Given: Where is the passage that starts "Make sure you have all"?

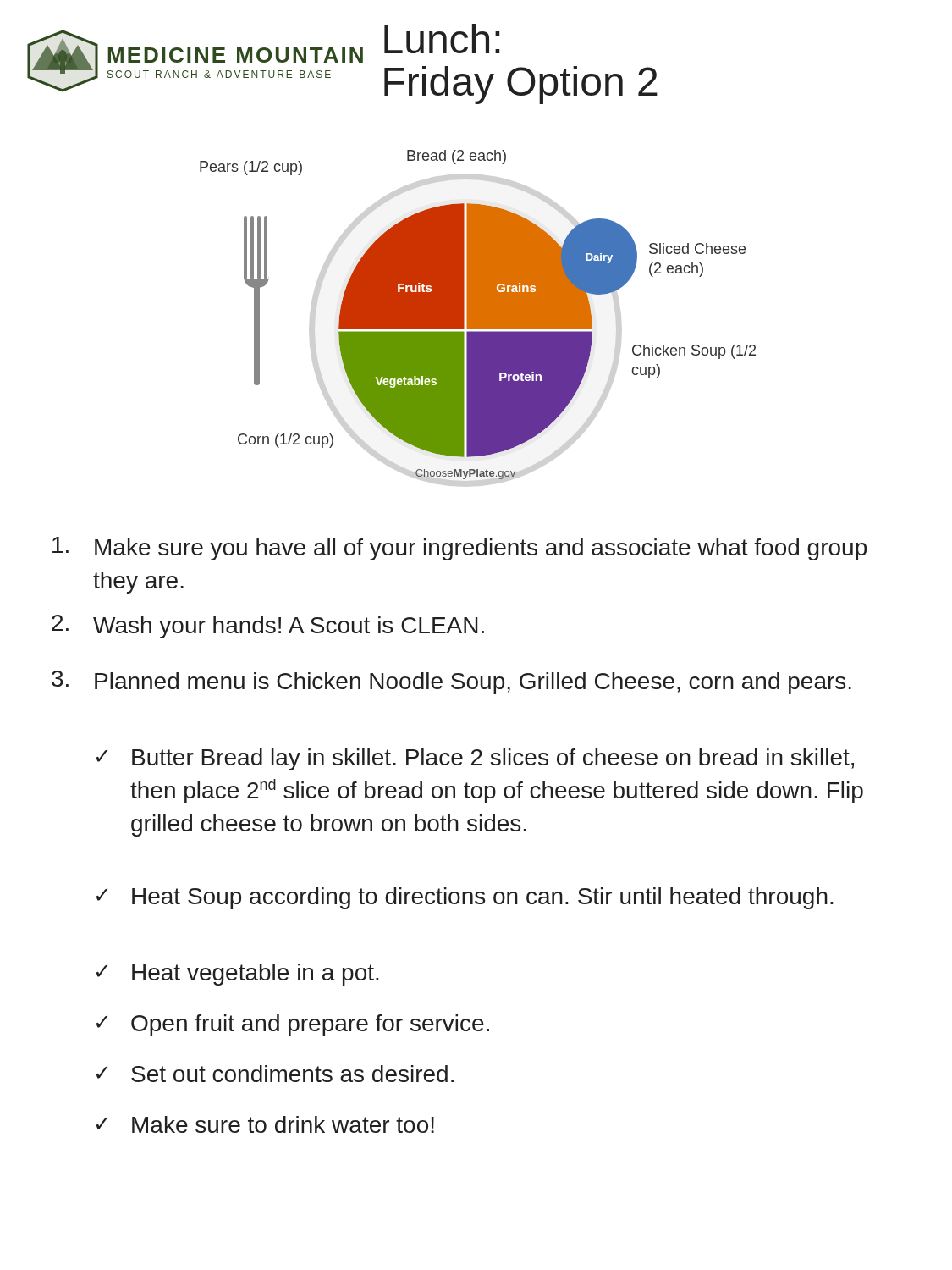Looking at the screenshot, I should pyautogui.click(x=465, y=564).
